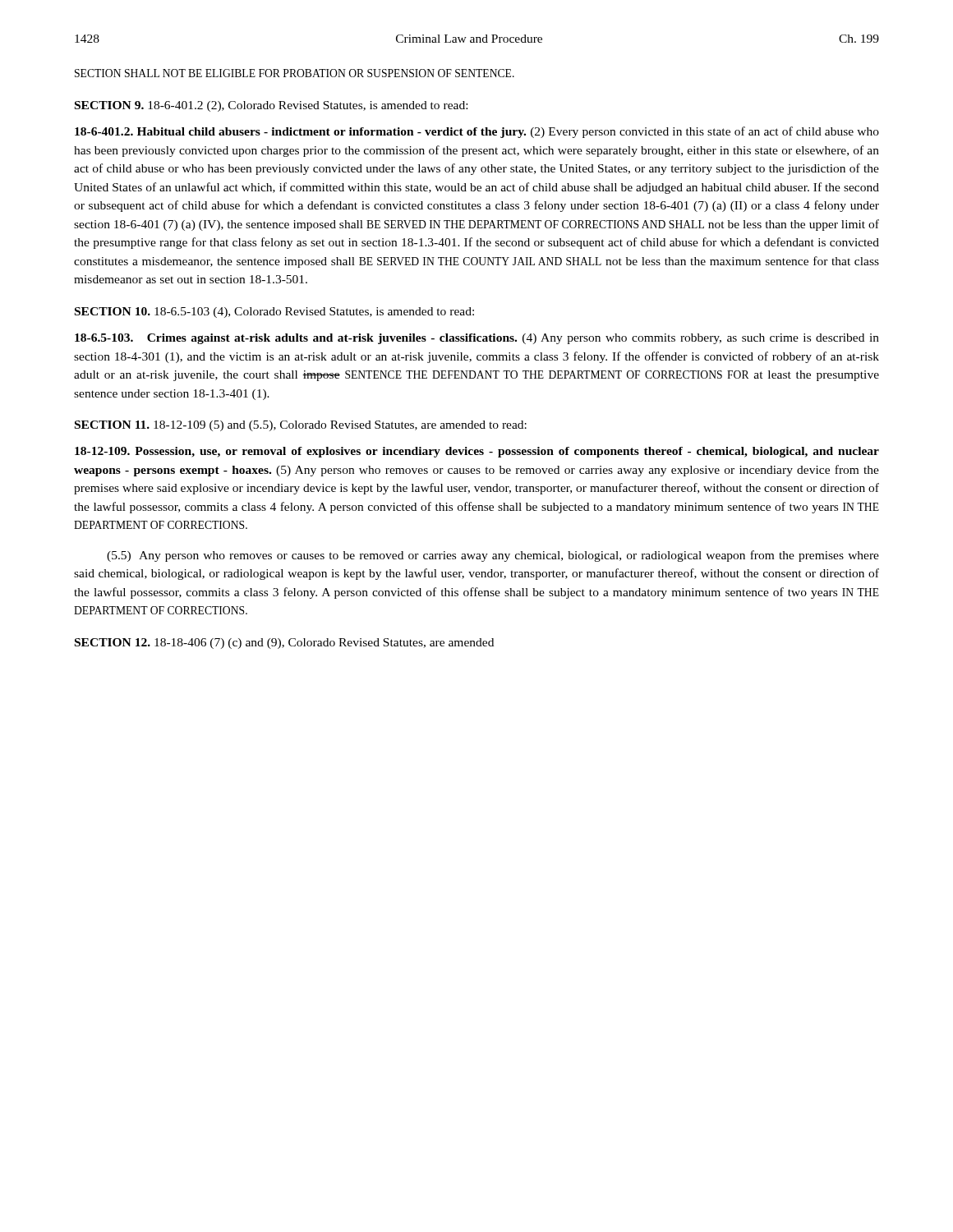Click on the block starting "SECTION 9. 18-6-401.2 (2), Colorado Revised Statutes,"
Viewport: 953px width, 1232px height.
[271, 105]
